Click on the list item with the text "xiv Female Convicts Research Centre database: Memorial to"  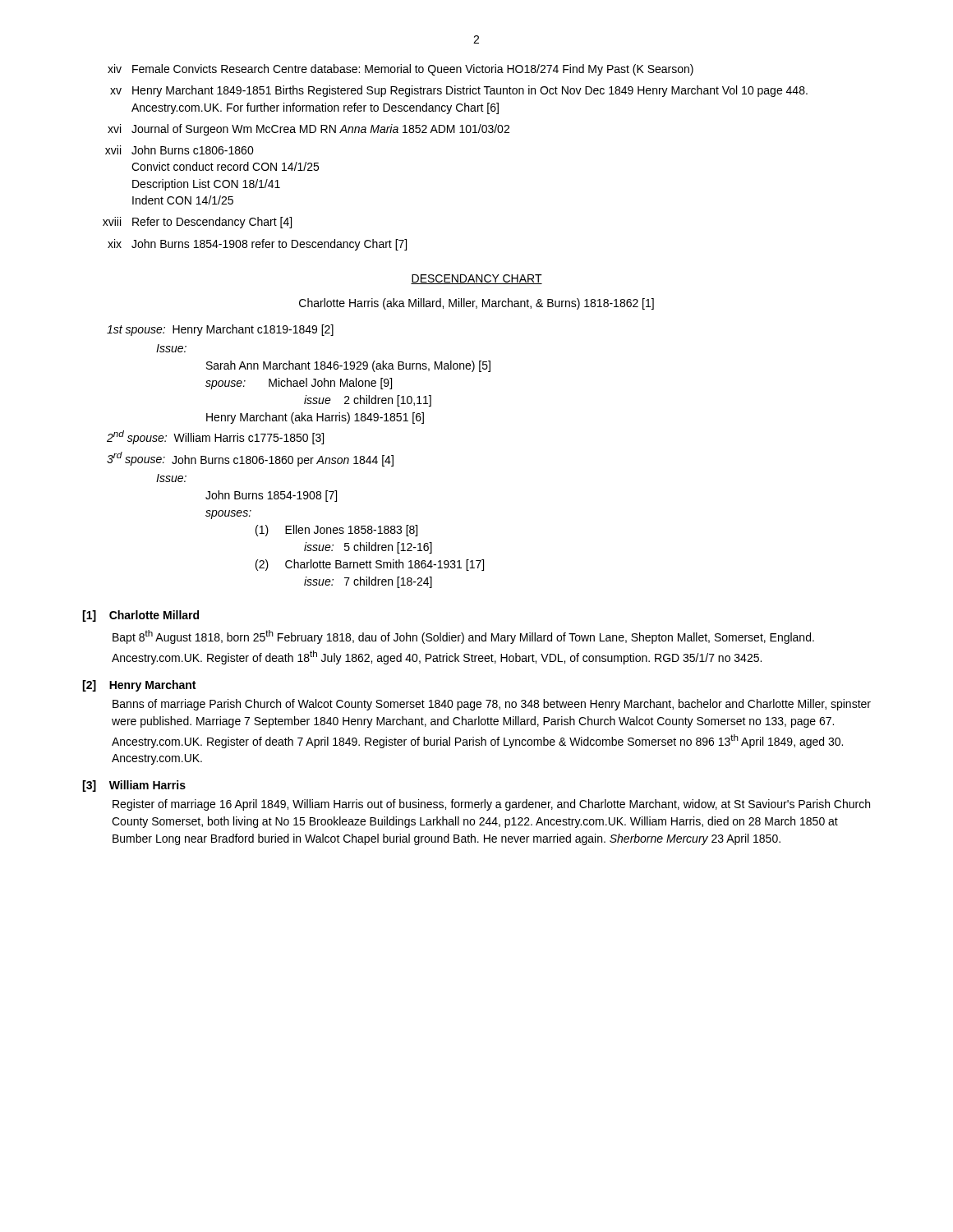(476, 69)
